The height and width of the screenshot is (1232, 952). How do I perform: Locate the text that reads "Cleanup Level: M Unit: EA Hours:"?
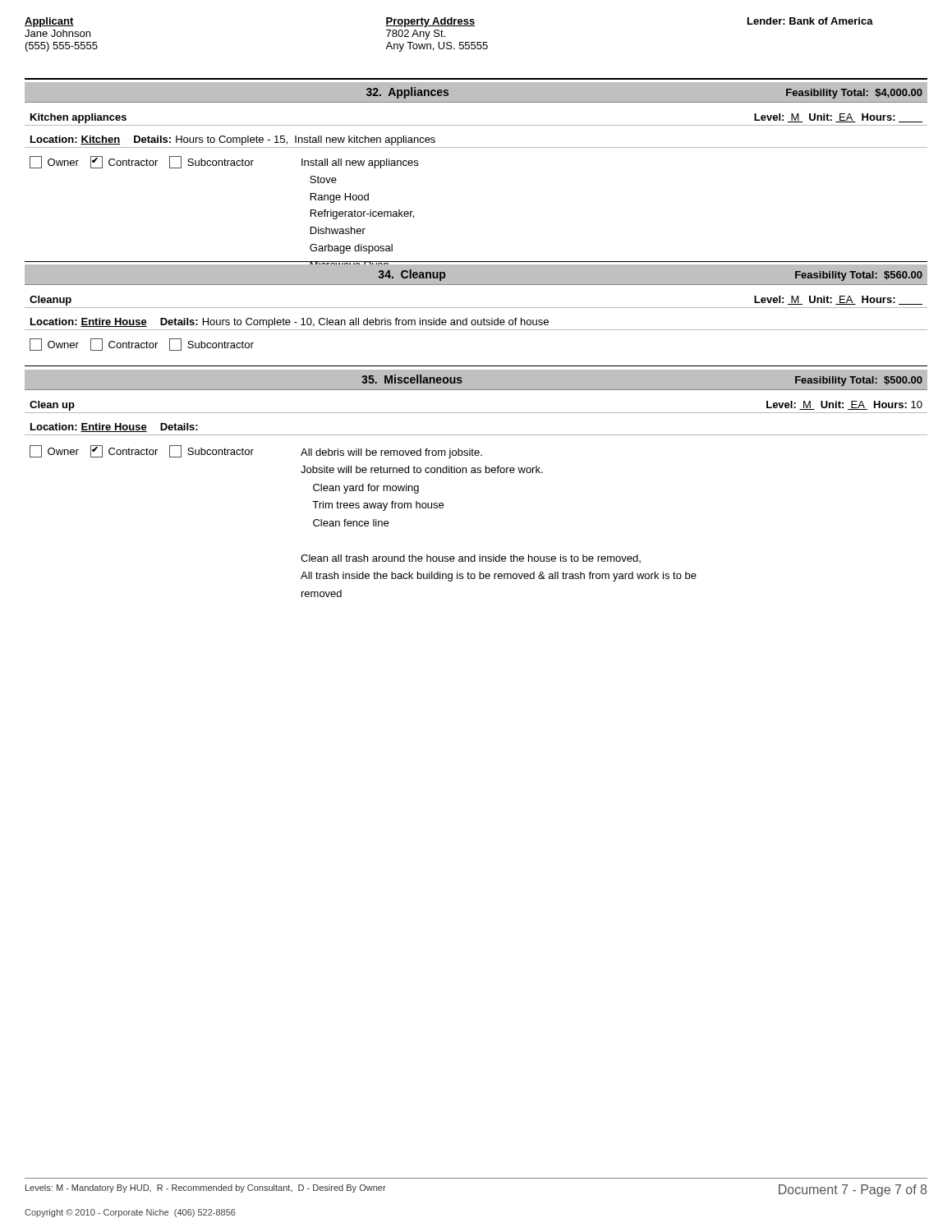pos(476,299)
